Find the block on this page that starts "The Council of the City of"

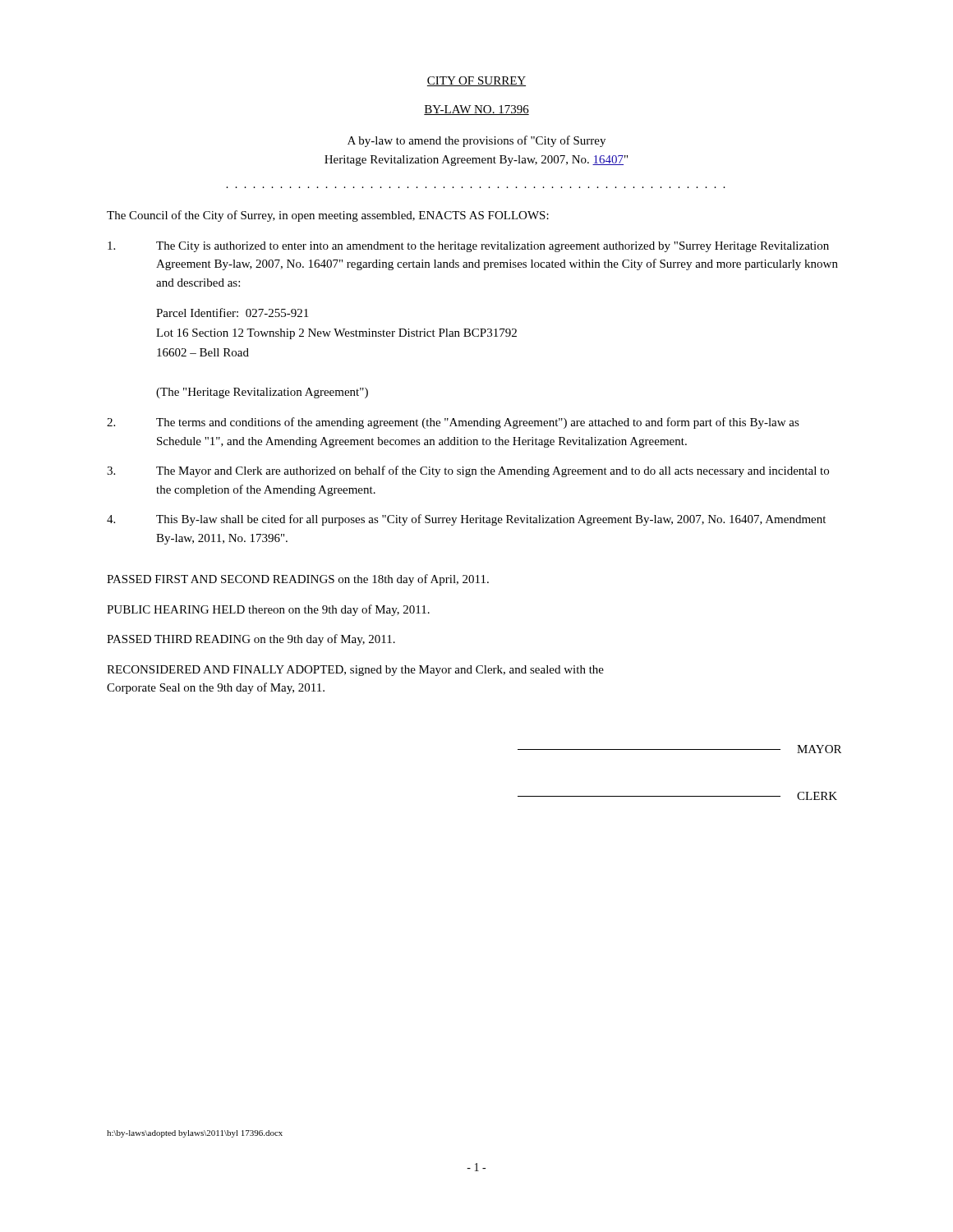328,215
